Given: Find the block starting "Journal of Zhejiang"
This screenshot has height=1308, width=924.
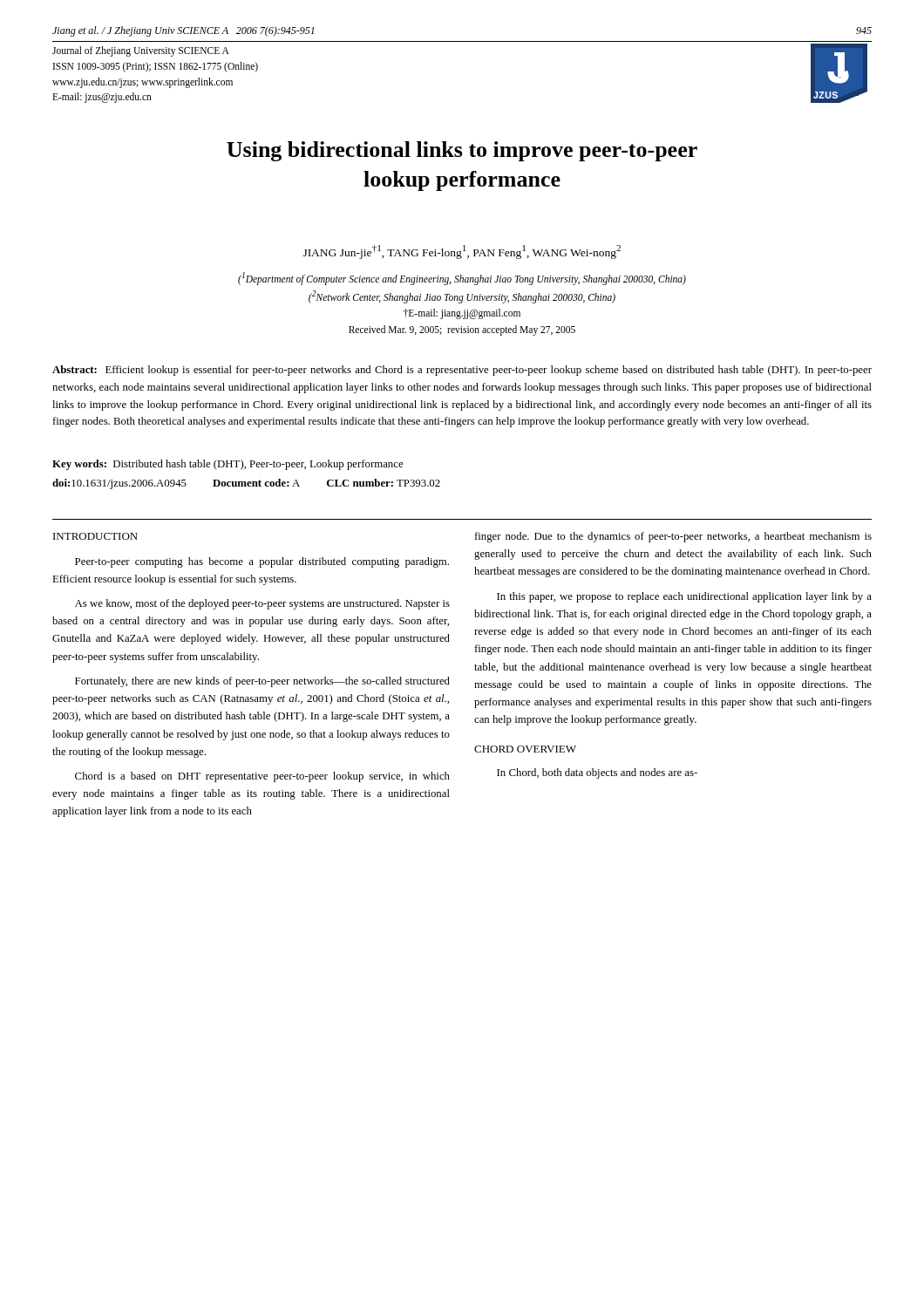Looking at the screenshot, I should (155, 74).
